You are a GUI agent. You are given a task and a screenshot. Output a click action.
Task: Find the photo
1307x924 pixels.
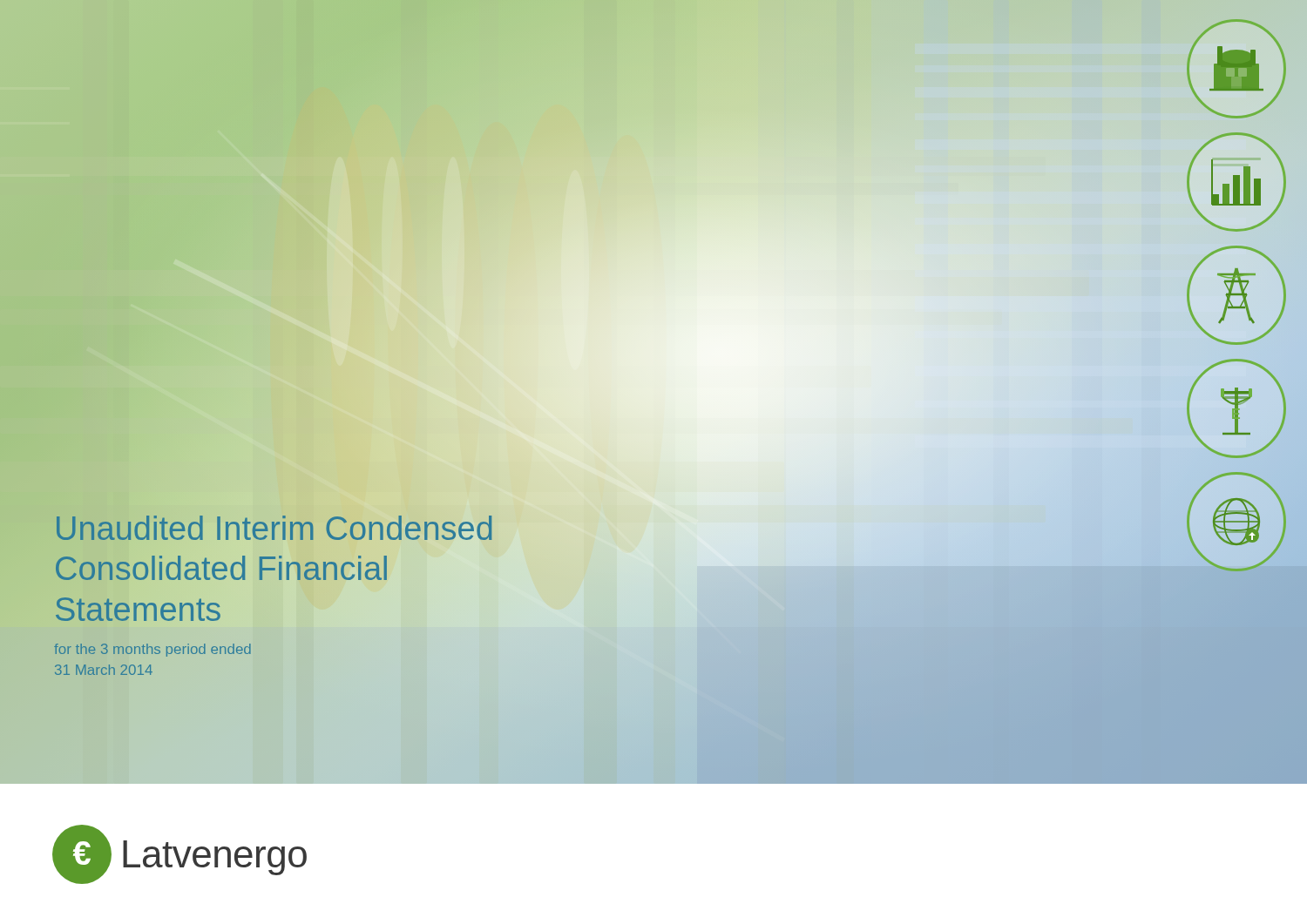click(654, 392)
